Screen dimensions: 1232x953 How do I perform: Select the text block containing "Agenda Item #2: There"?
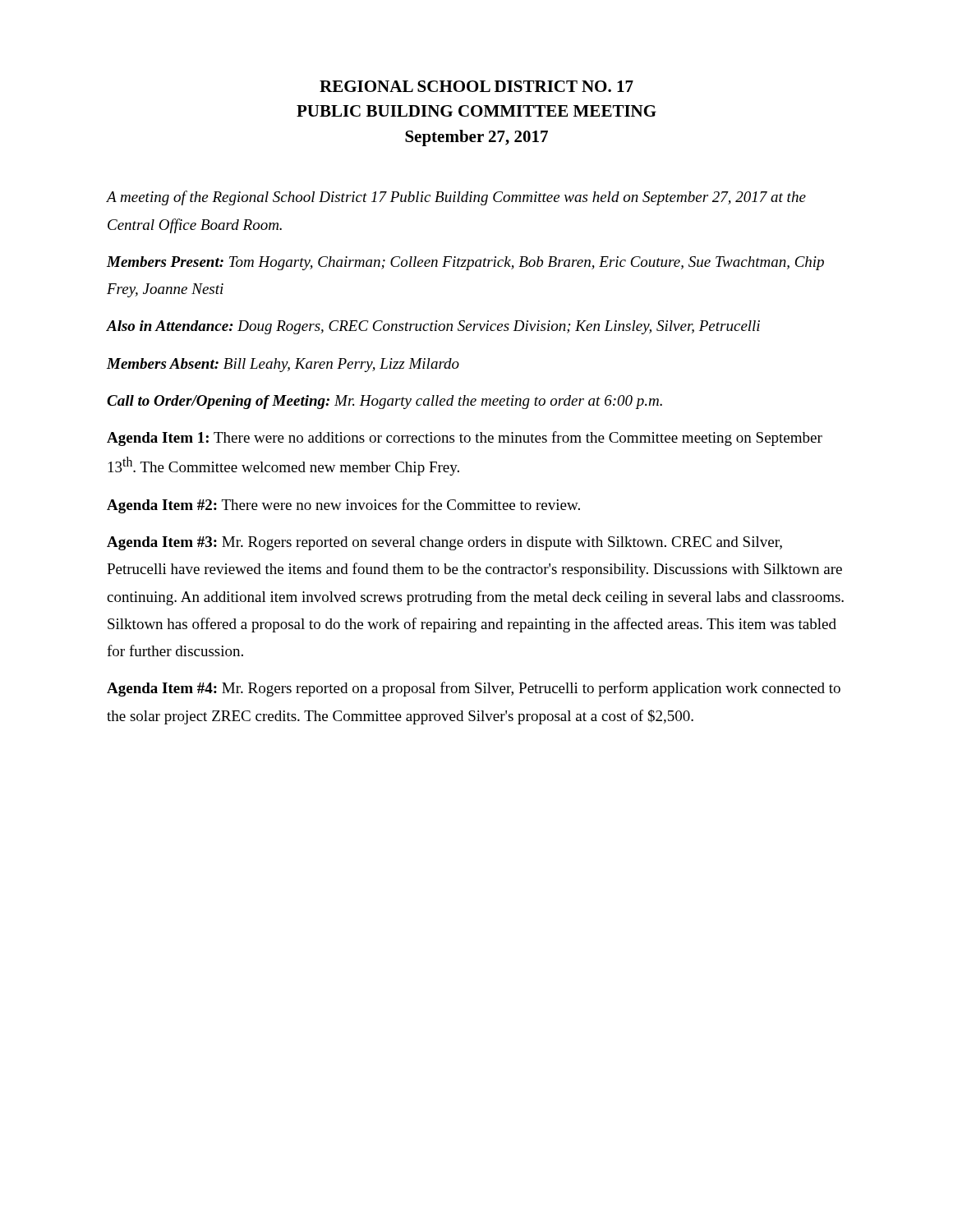(x=344, y=505)
